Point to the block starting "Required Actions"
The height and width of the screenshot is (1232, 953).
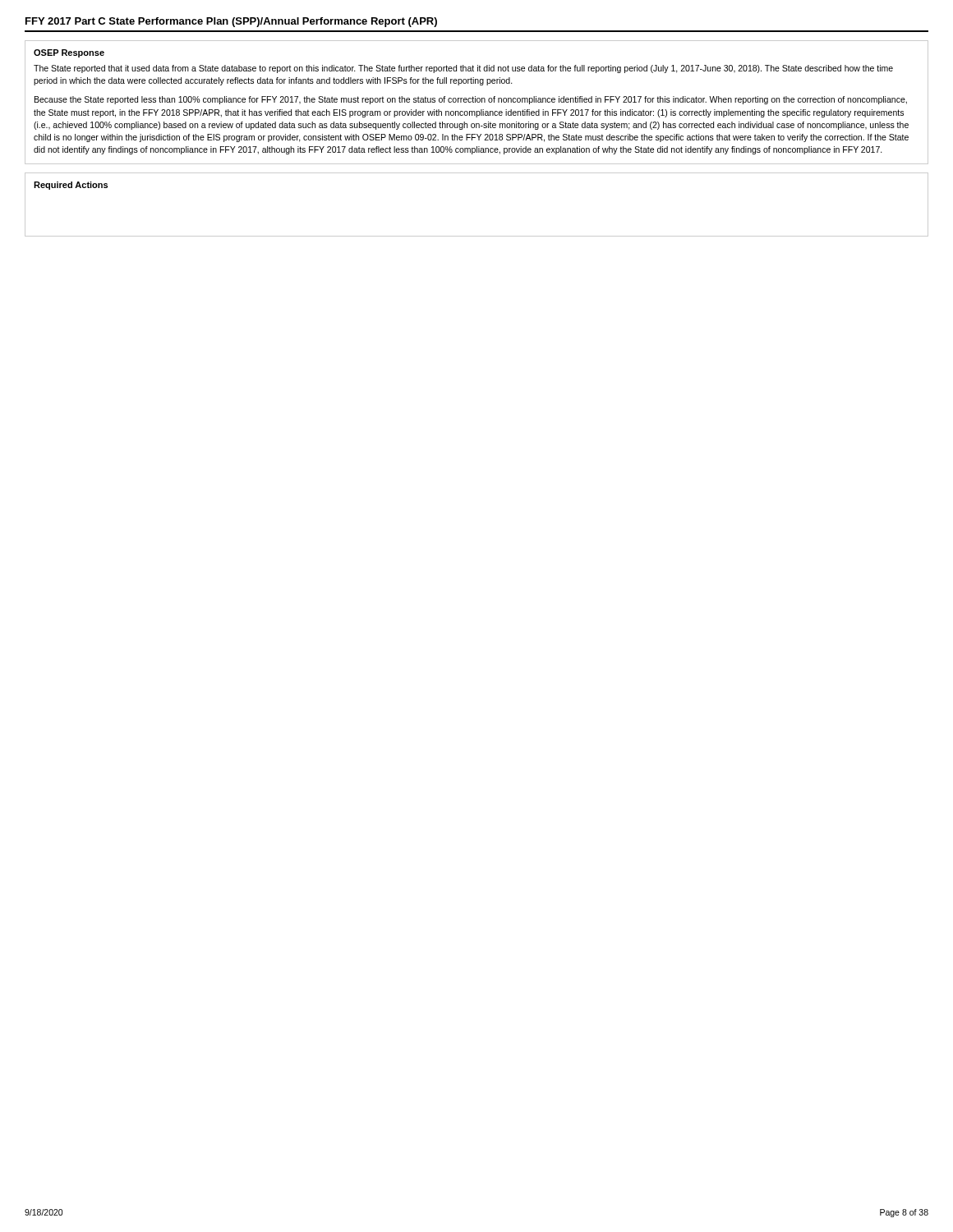71,184
